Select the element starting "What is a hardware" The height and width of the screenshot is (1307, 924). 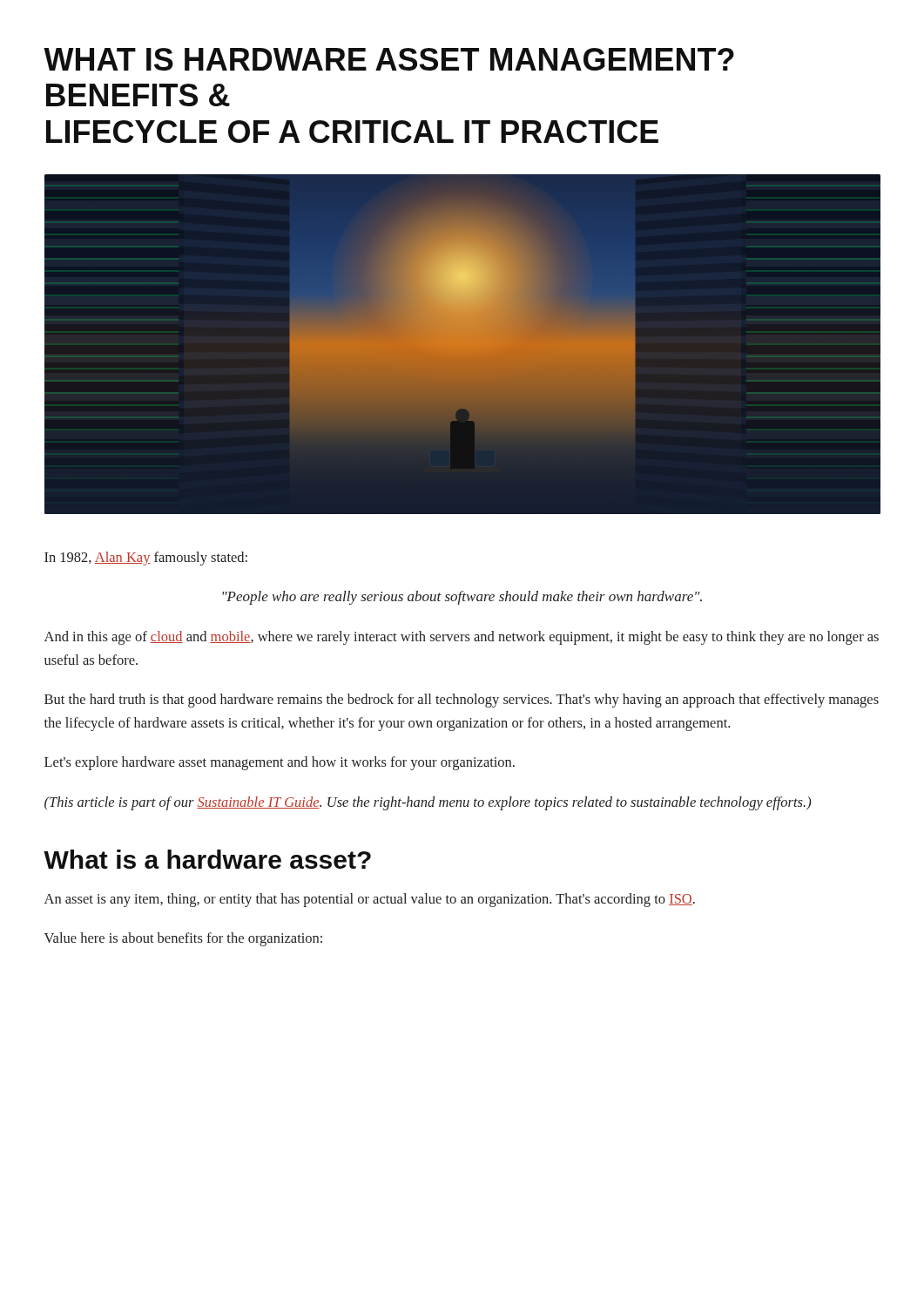(208, 859)
